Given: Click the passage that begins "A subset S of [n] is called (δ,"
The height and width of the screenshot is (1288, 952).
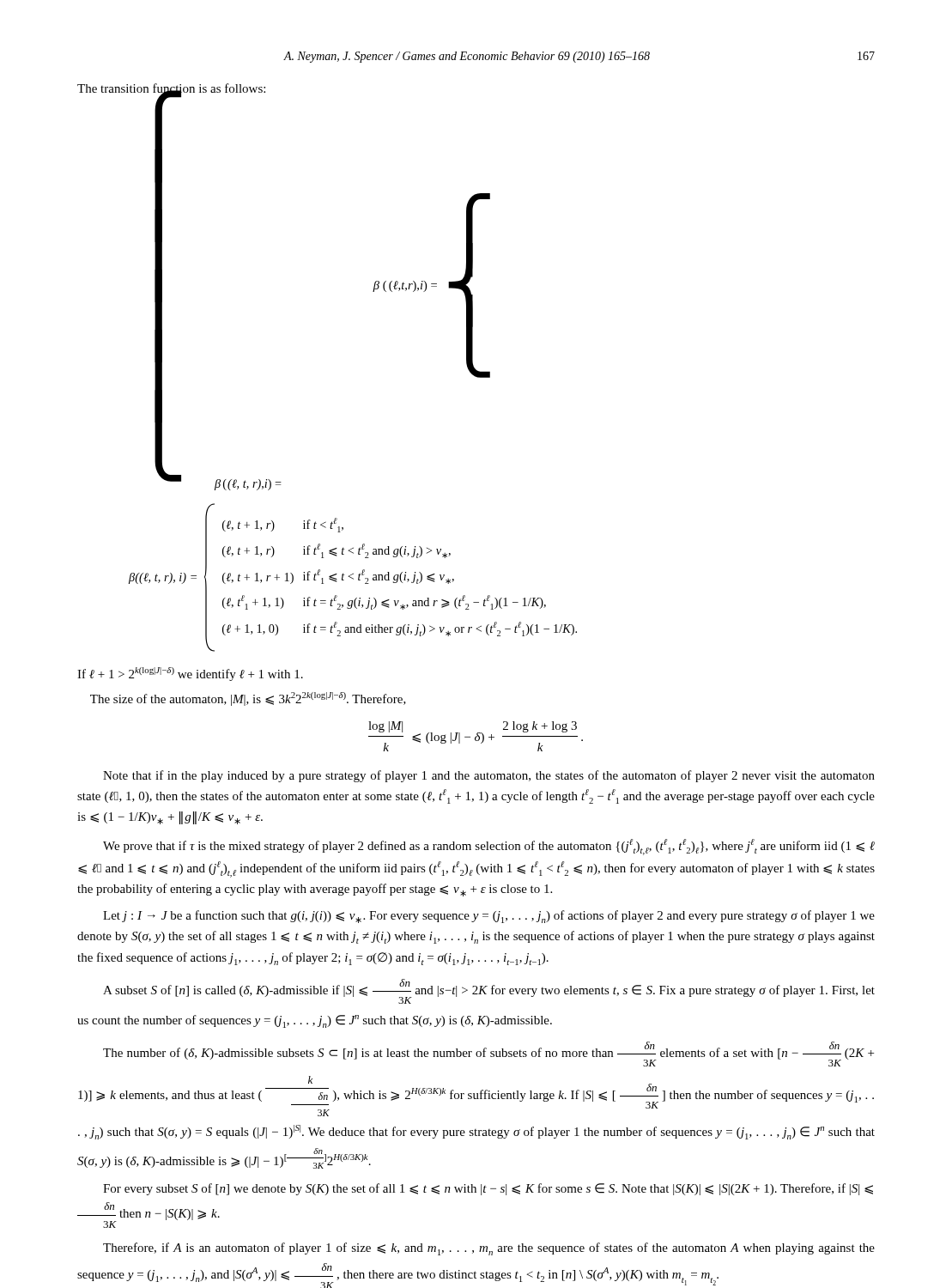Looking at the screenshot, I should (476, 1002).
